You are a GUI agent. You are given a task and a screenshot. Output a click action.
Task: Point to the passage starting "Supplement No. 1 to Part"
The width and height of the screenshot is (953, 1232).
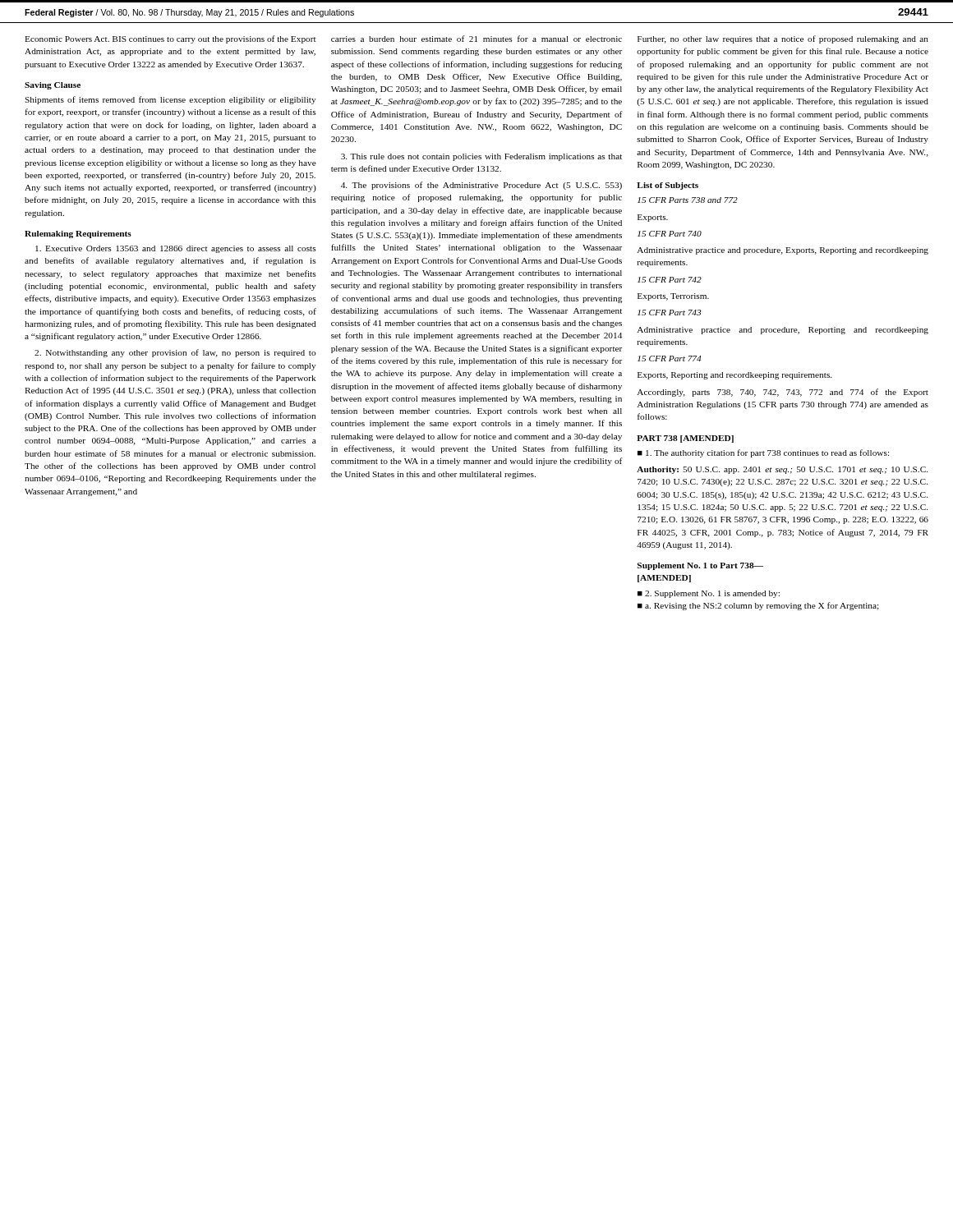(700, 571)
